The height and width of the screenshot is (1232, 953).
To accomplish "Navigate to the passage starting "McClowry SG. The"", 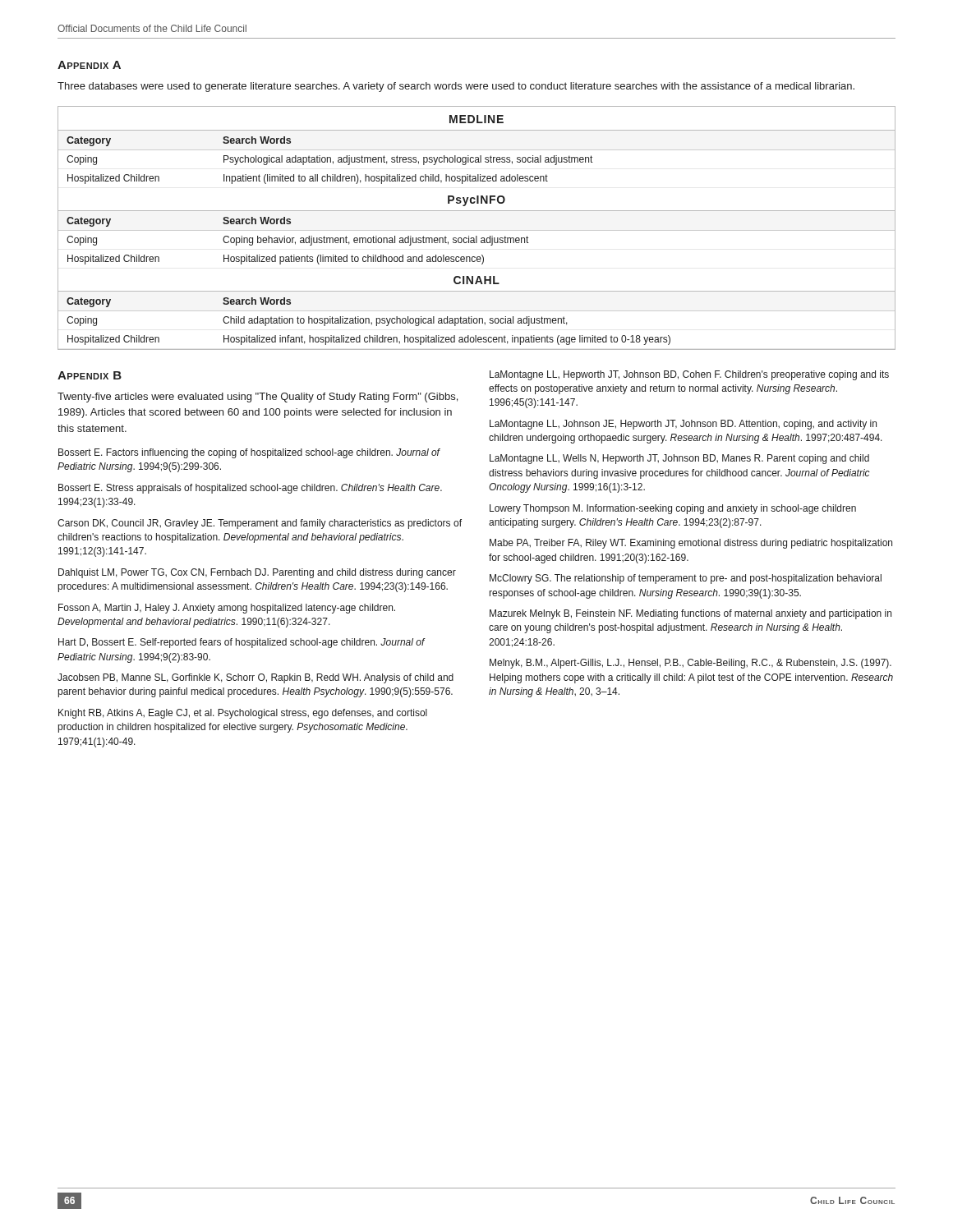I will [x=685, y=586].
